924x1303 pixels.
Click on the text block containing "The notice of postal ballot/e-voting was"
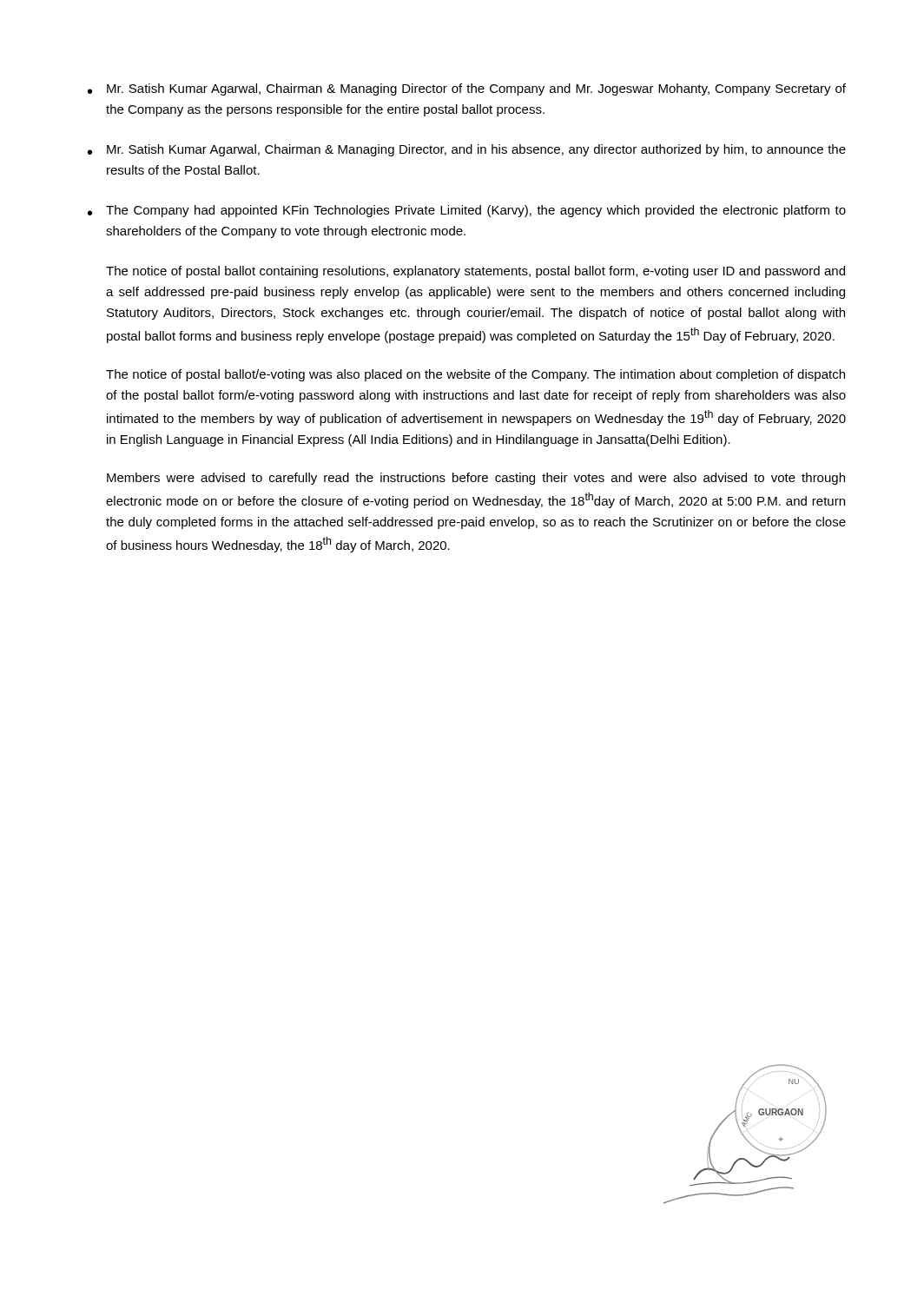point(476,407)
